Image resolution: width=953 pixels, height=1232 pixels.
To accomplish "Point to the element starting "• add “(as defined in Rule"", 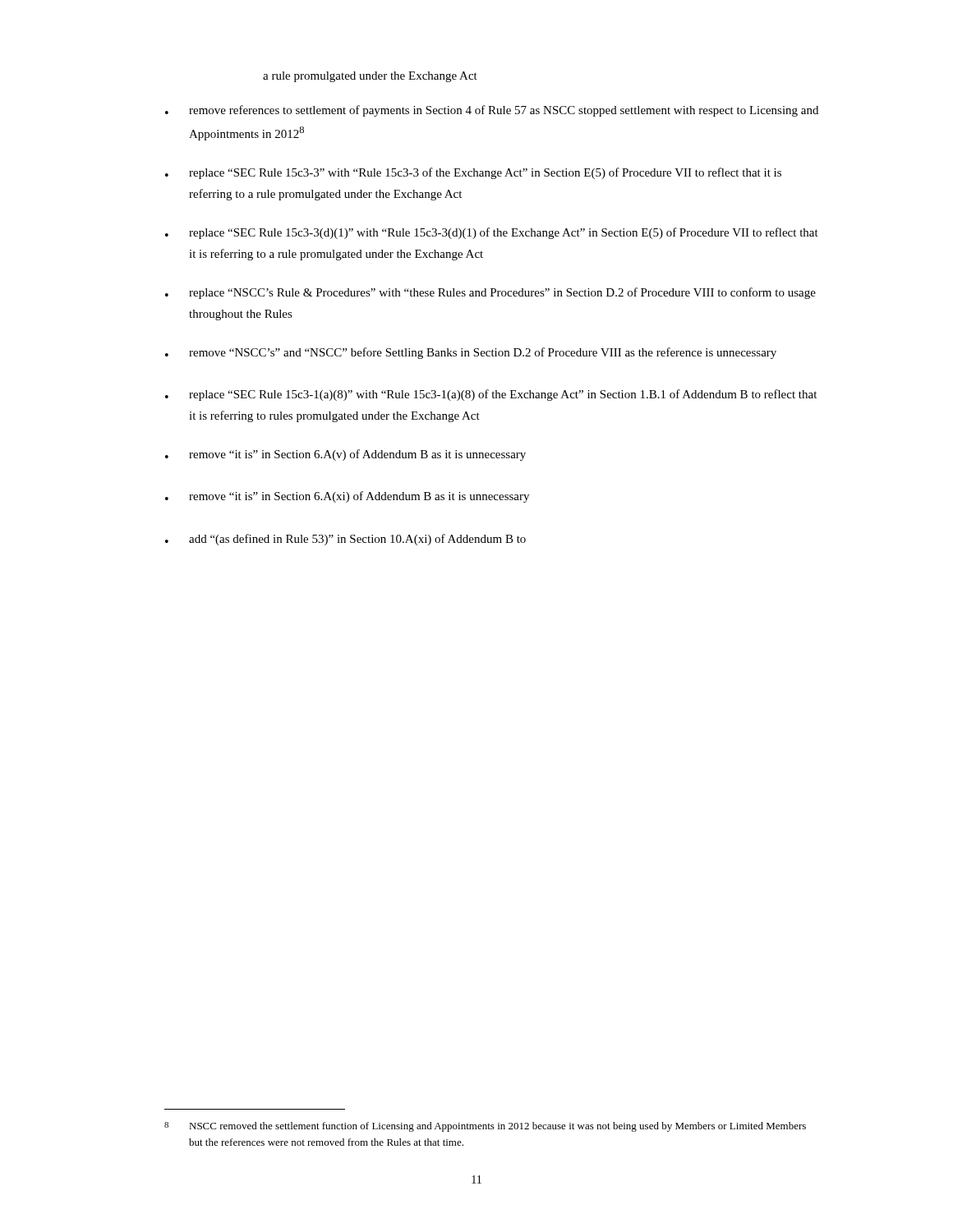I will tap(493, 541).
